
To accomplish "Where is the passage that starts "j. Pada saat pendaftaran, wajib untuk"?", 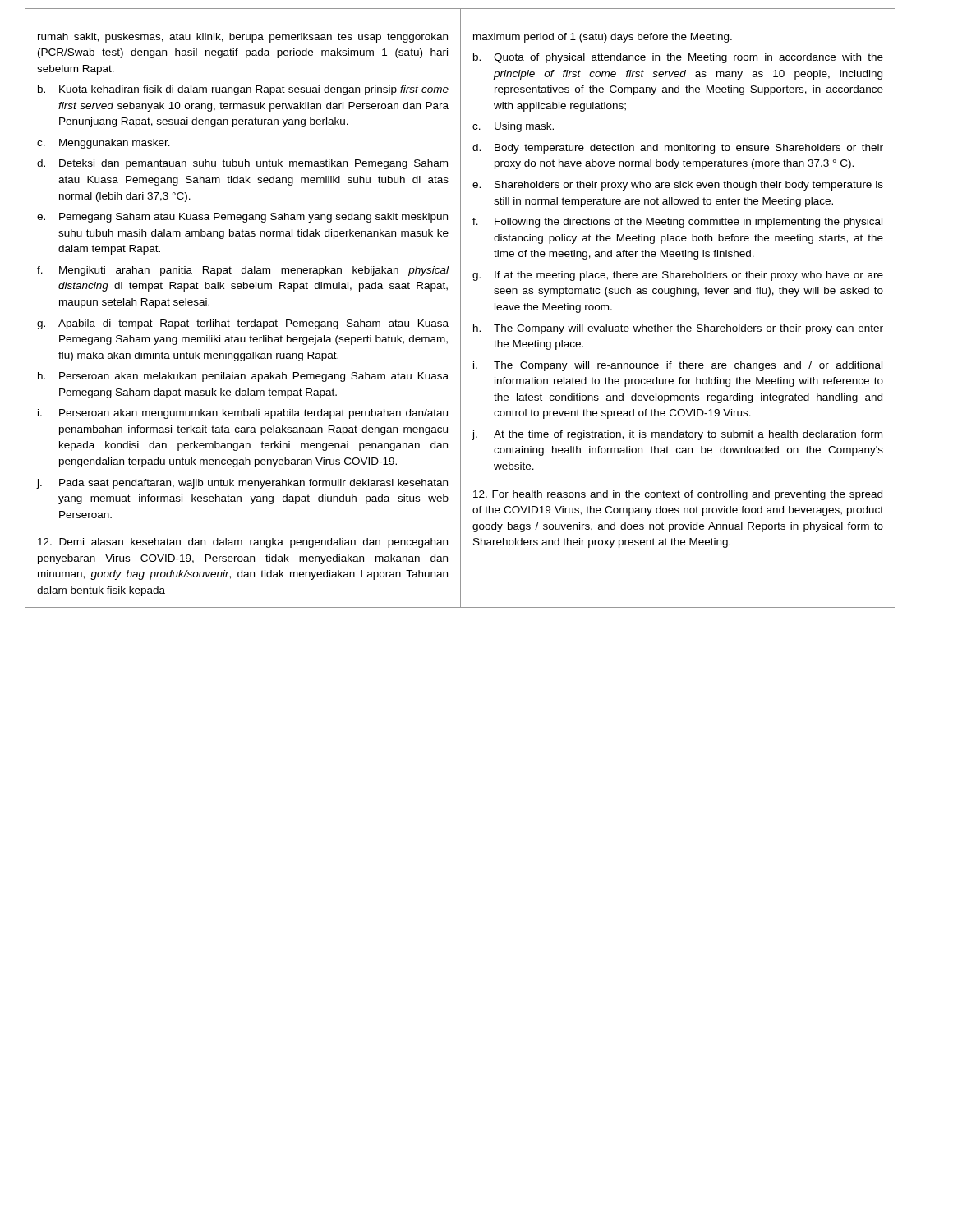I will pyautogui.click(x=243, y=498).
